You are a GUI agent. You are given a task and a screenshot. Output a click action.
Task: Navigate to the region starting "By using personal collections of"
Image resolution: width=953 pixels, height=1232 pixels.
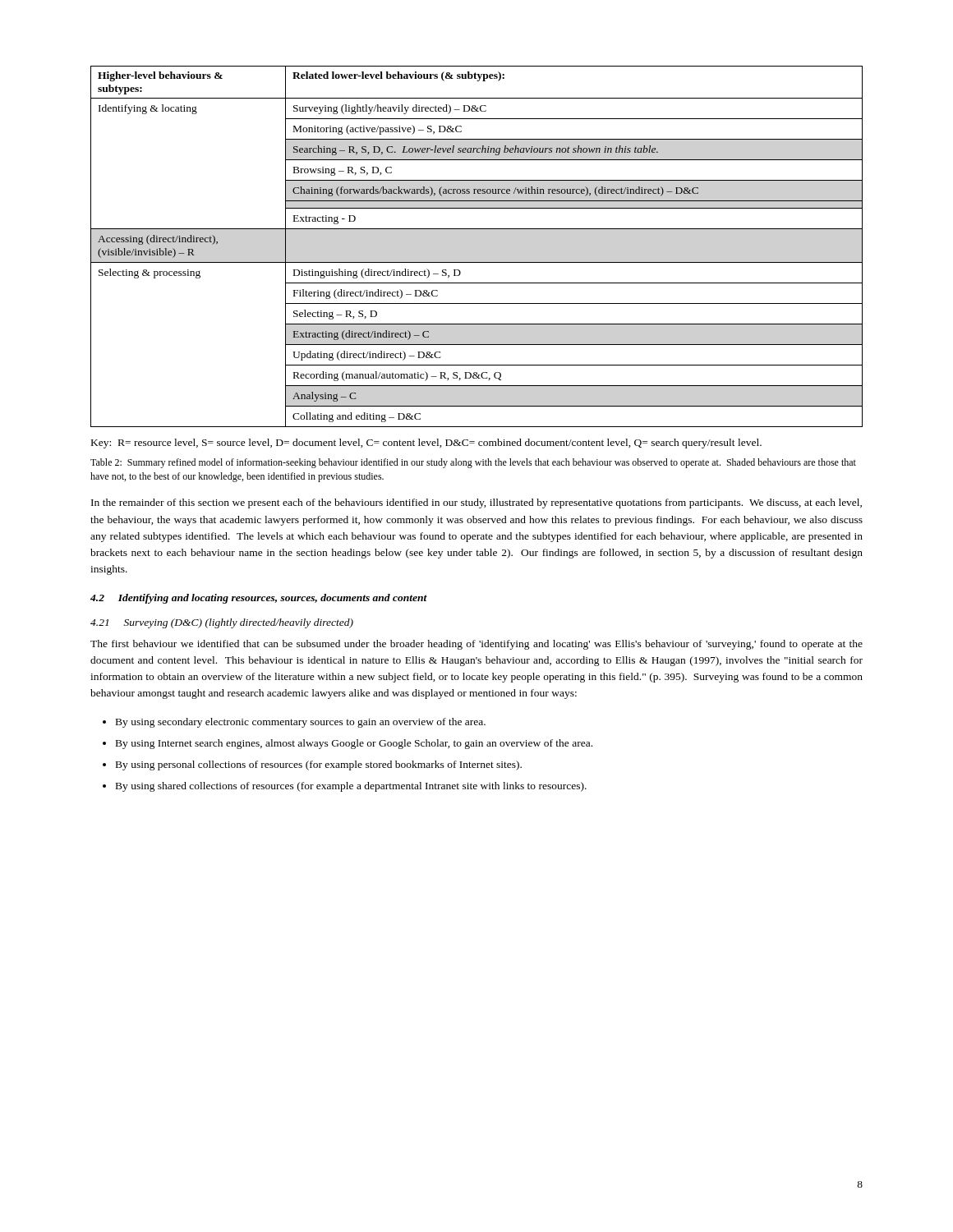coord(319,764)
